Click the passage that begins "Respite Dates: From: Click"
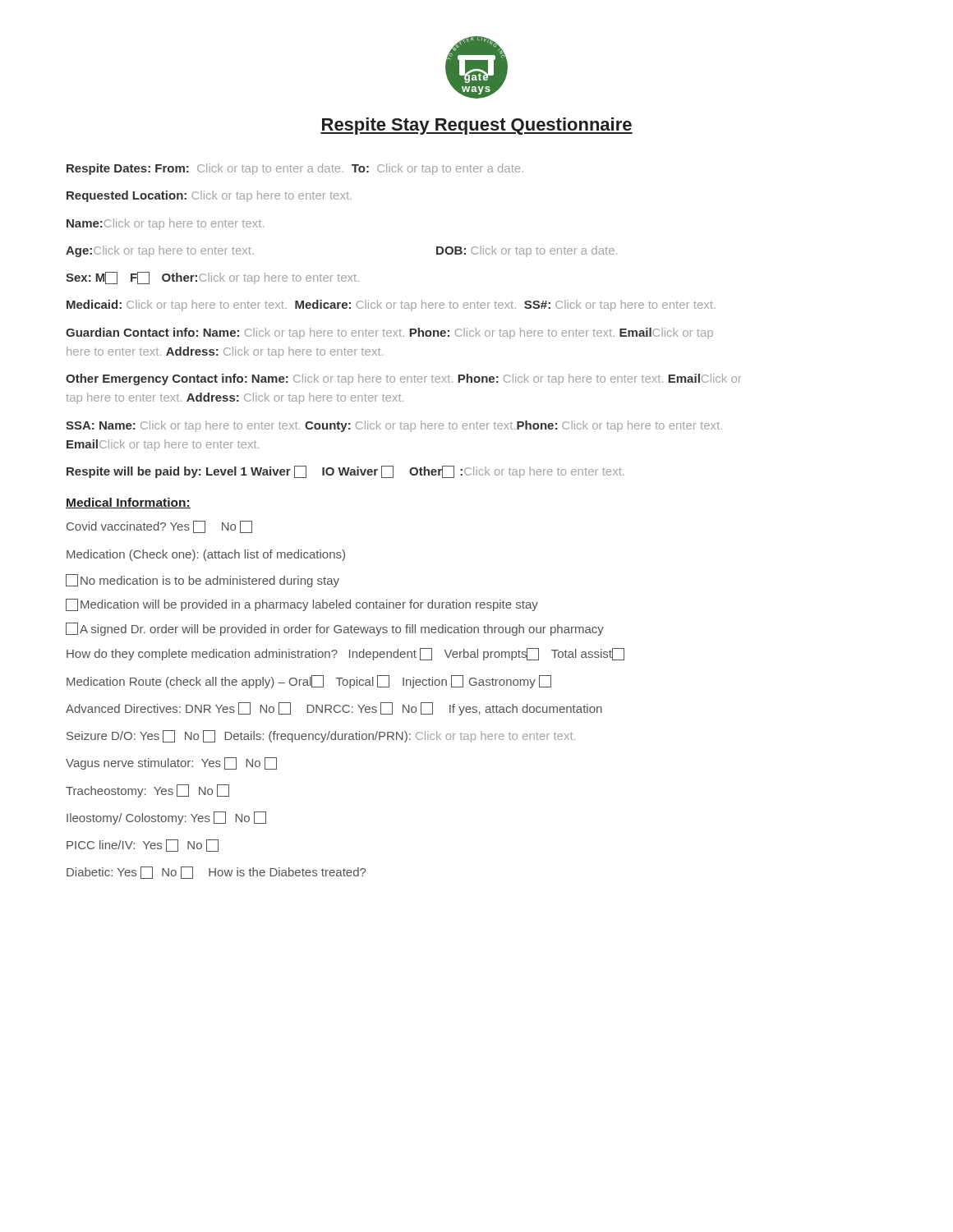Viewport: 953px width, 1232px height. coord(295,168)
